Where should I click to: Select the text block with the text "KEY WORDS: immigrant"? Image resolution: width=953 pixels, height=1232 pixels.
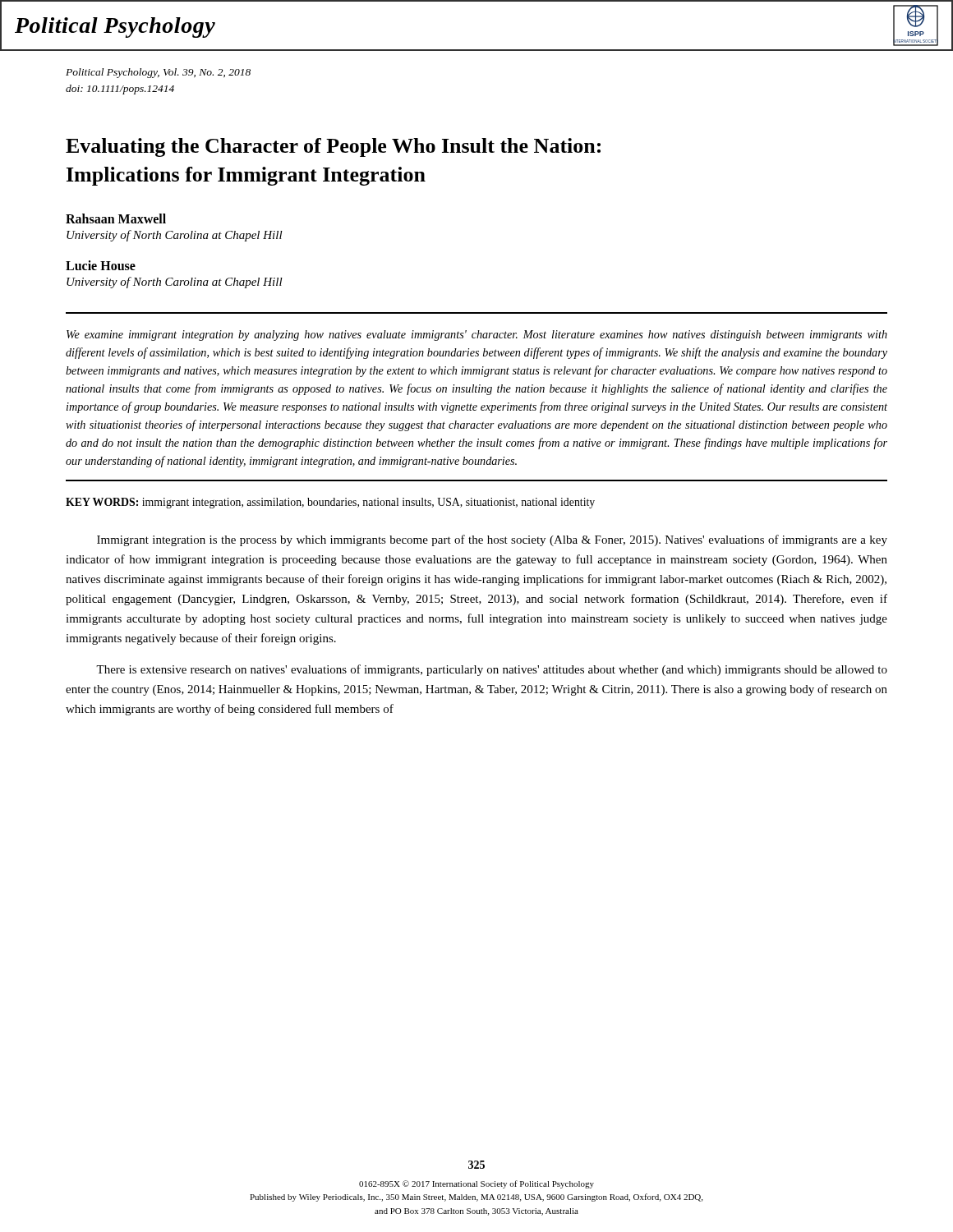tap(330, 502)
